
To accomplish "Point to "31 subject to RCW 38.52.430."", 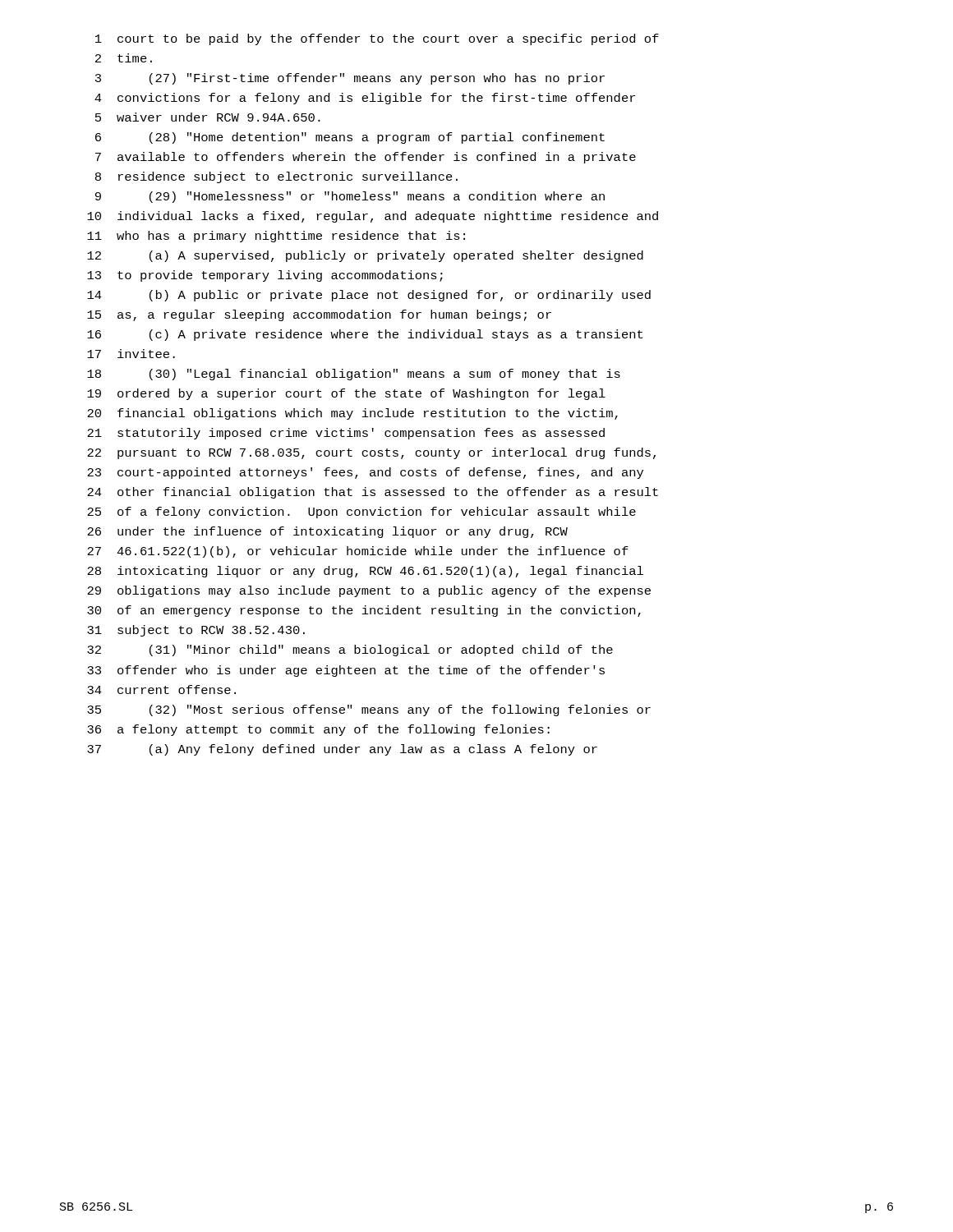I will (x=211, y=632).
